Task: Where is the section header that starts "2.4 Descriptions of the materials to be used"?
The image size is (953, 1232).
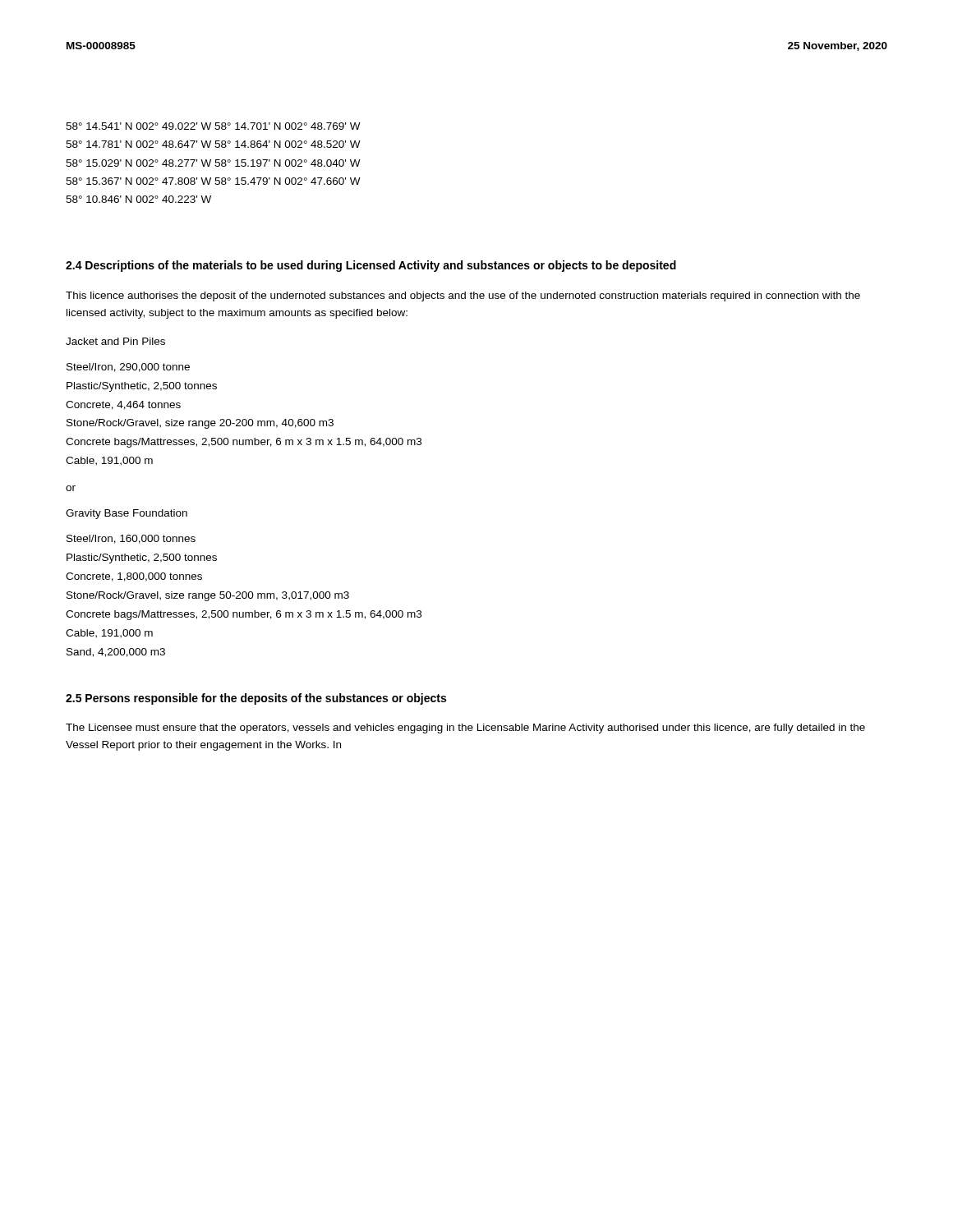Action: tap(371, 266)
